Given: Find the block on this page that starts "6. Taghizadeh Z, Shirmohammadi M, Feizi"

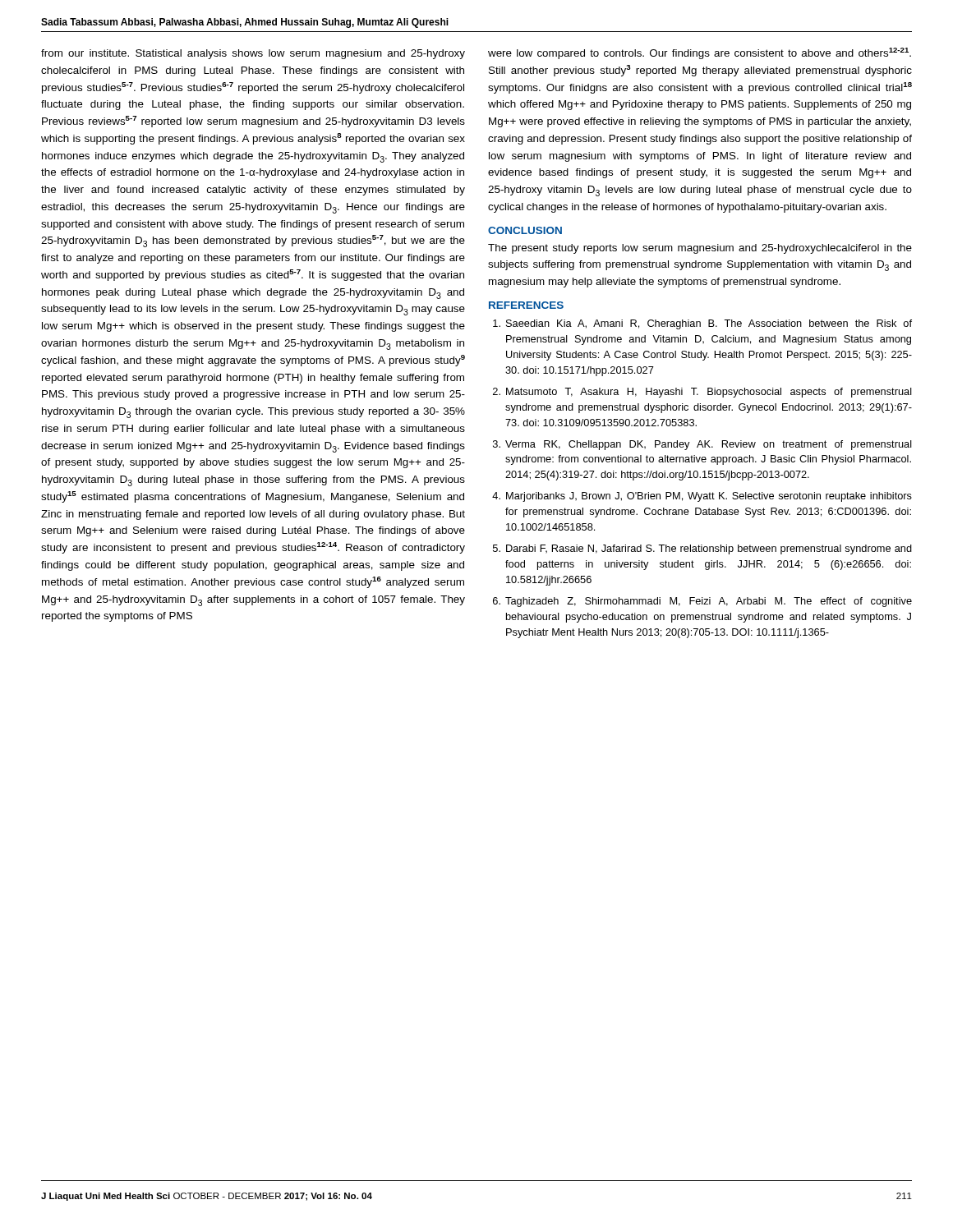Looking at the screenshot, I should pos(700,617).
